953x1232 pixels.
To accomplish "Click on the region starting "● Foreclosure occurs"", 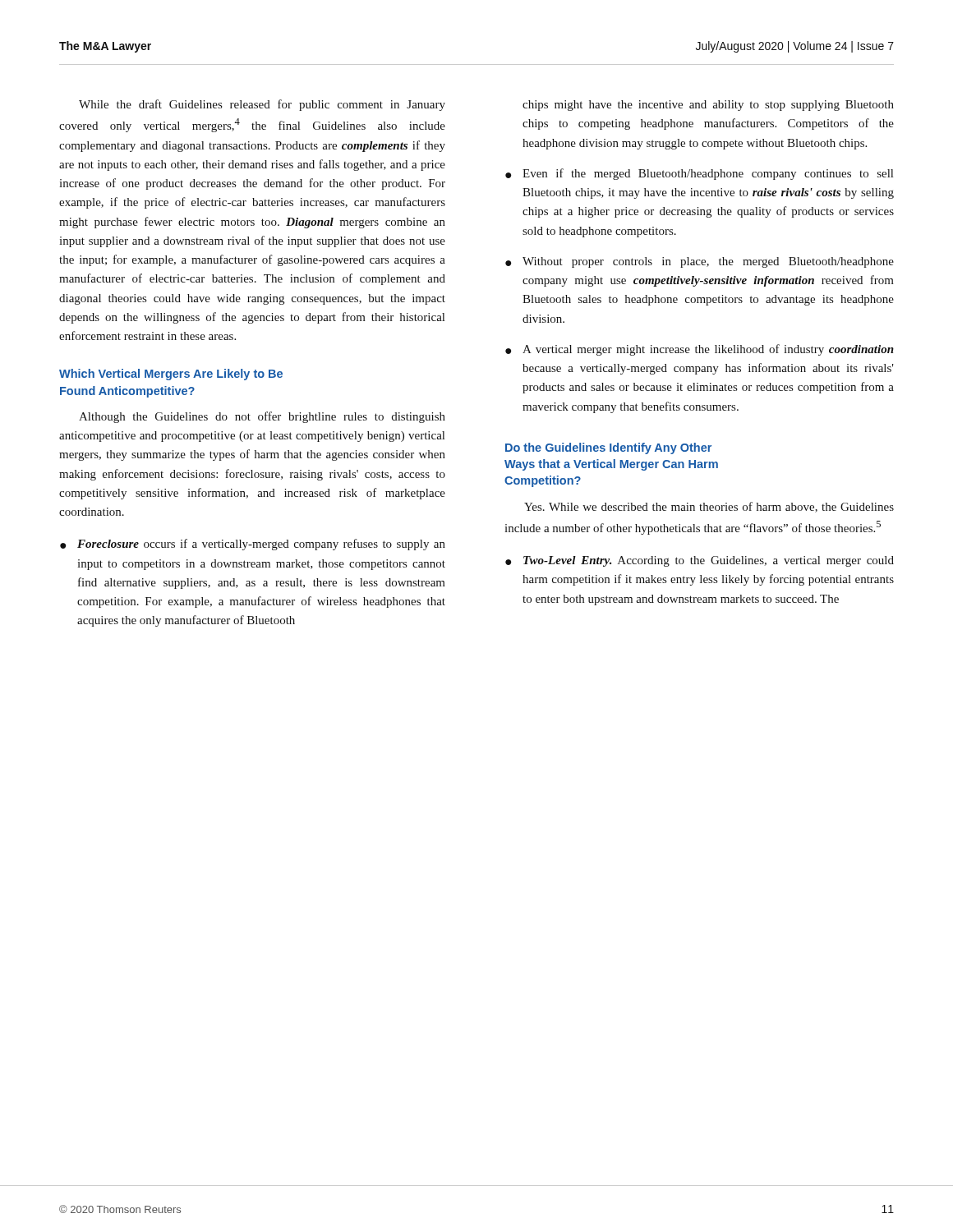I will coord(252,583).
